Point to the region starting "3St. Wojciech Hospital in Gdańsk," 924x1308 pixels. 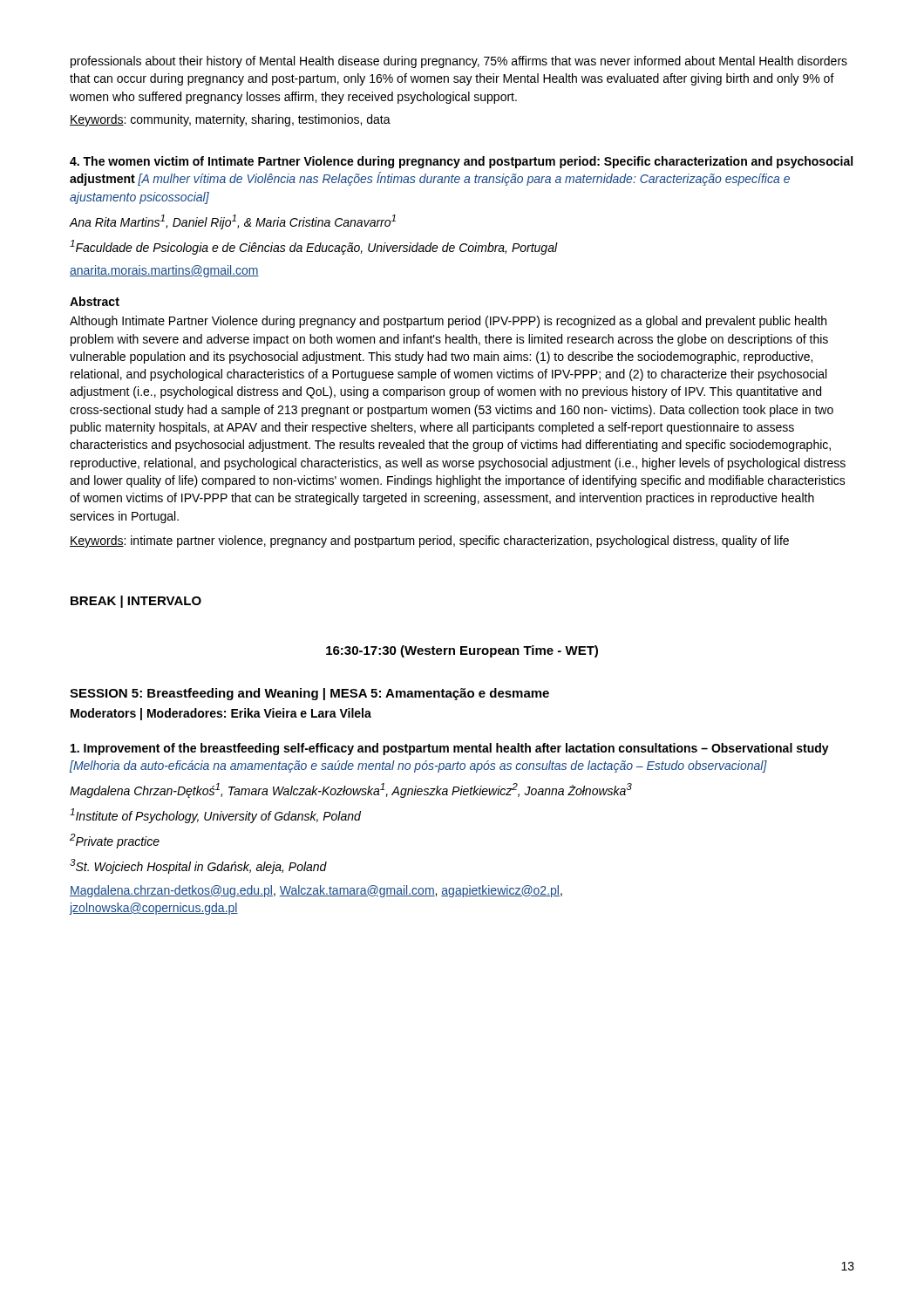(198, 866)
